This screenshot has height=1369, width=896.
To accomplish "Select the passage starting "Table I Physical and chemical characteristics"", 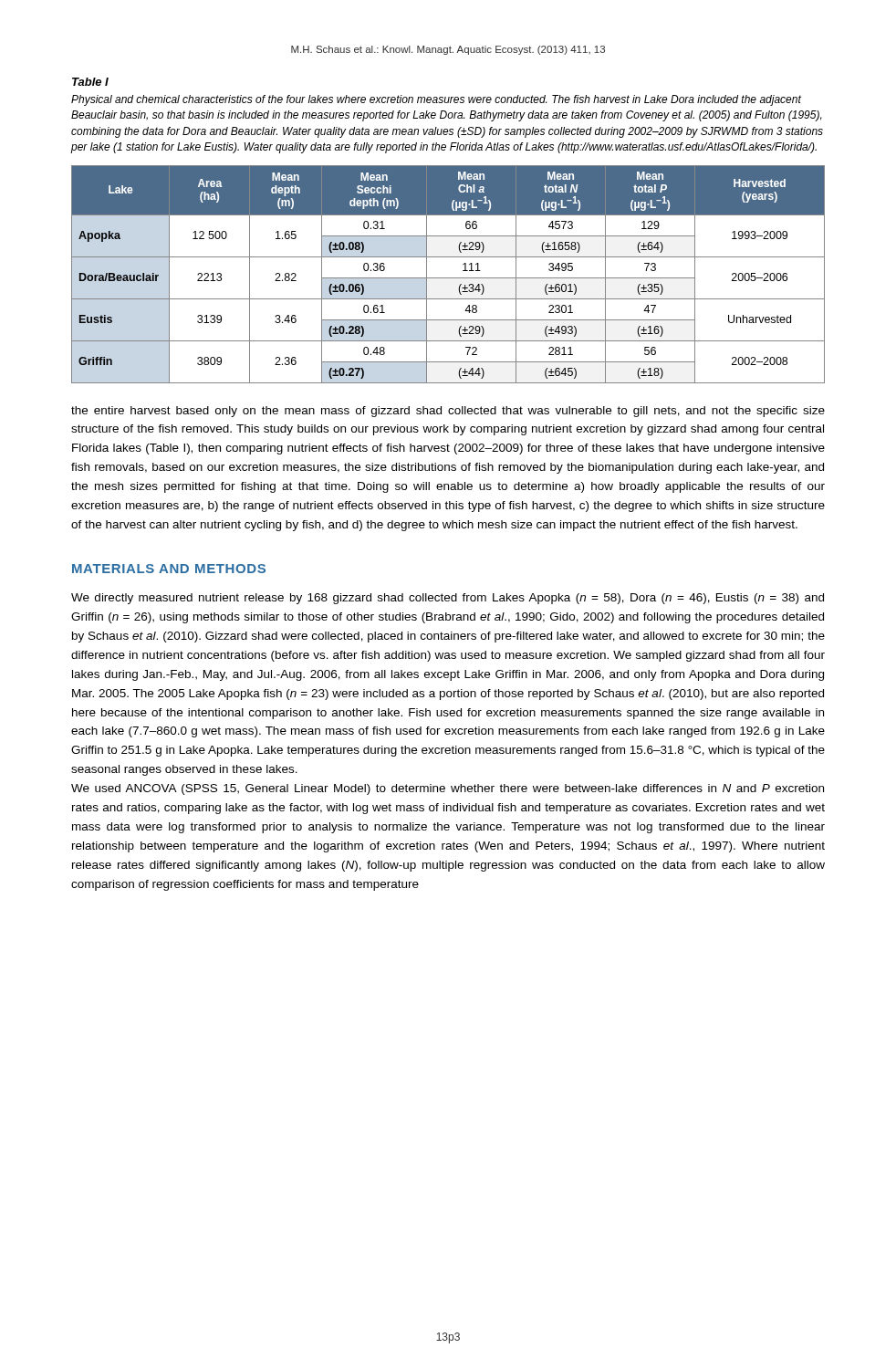I will point(448,115).
